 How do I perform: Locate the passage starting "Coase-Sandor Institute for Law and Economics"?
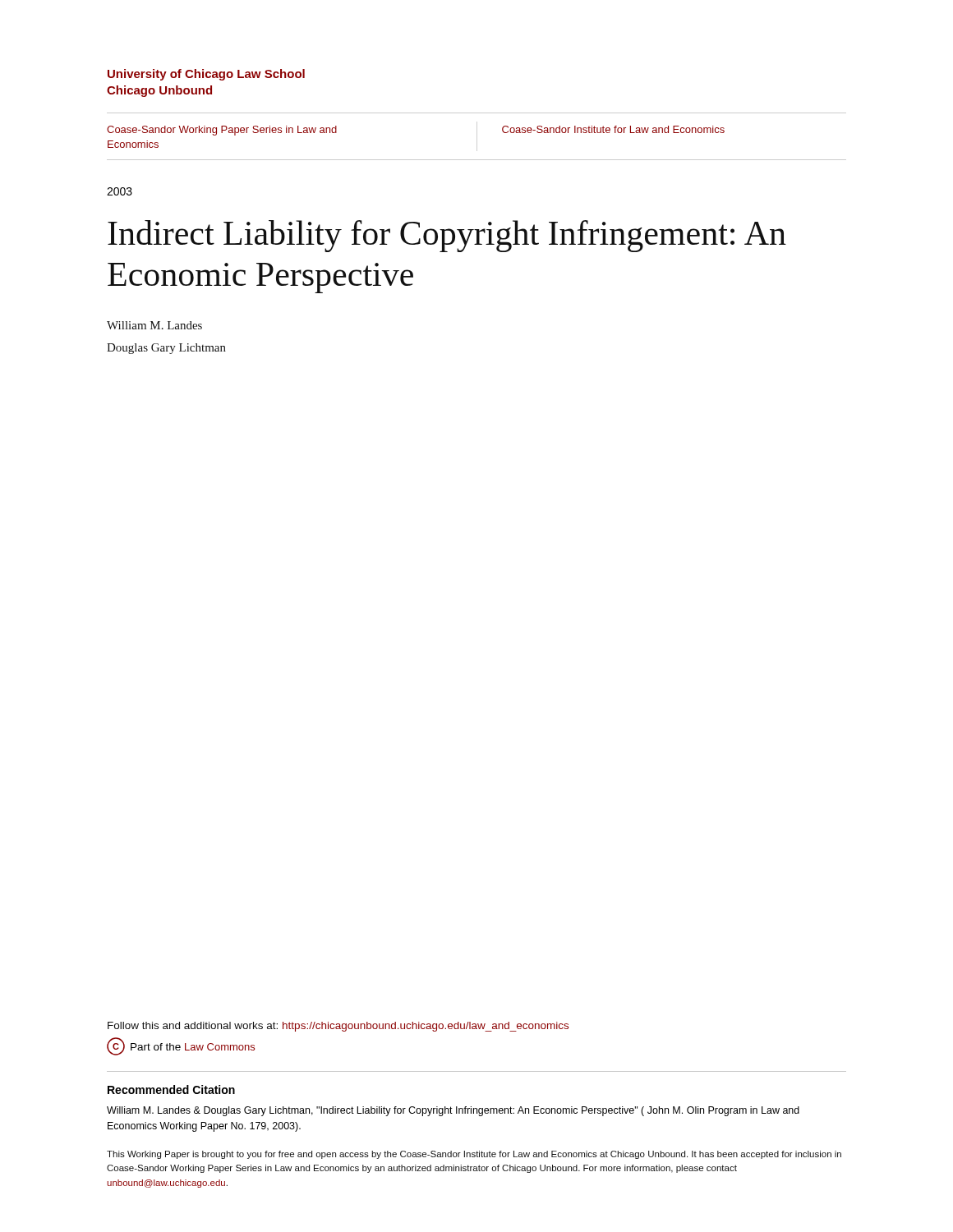point(613,129)
